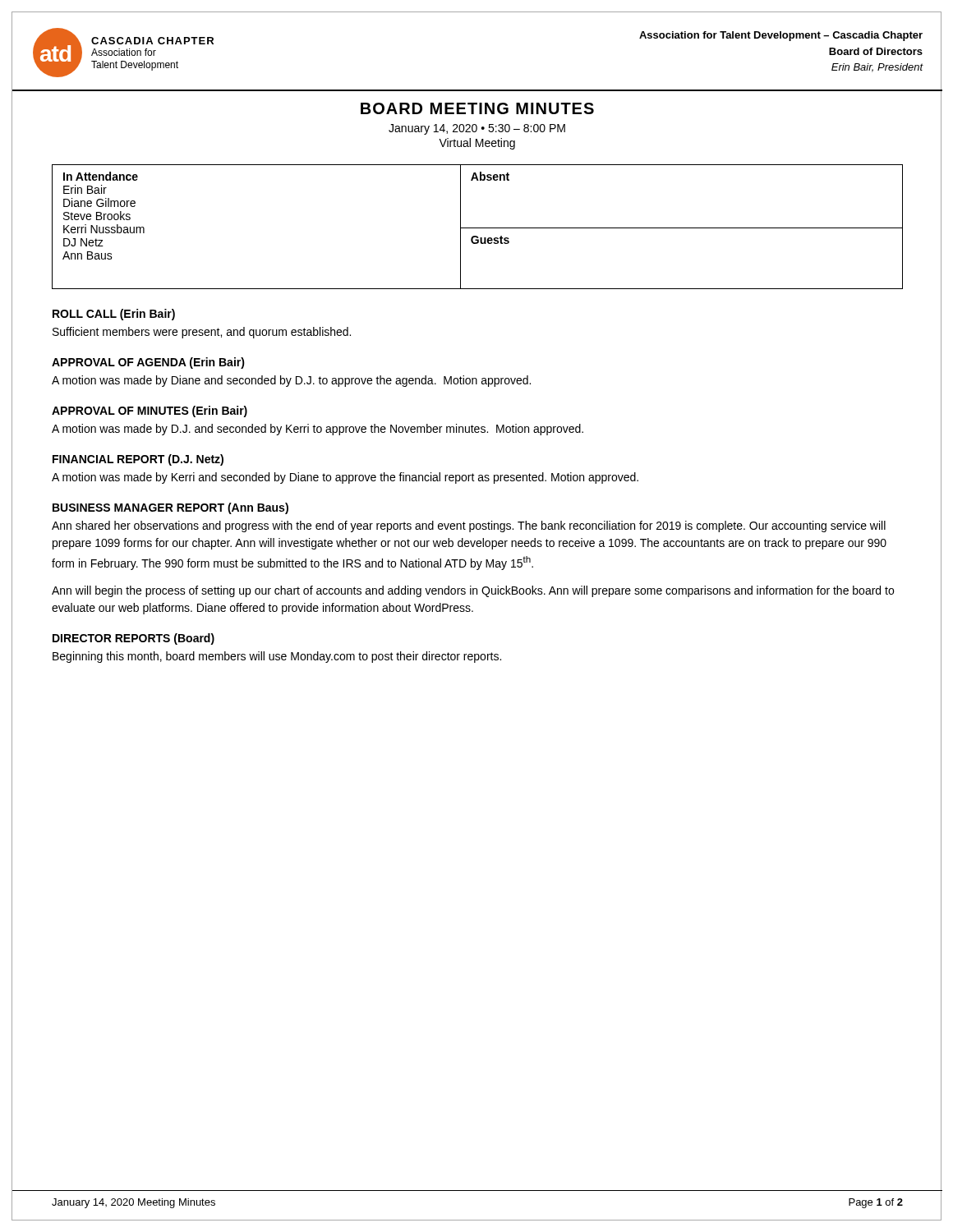Click on the text block containing "Beginning this month, board members"

tap(277, 656)
